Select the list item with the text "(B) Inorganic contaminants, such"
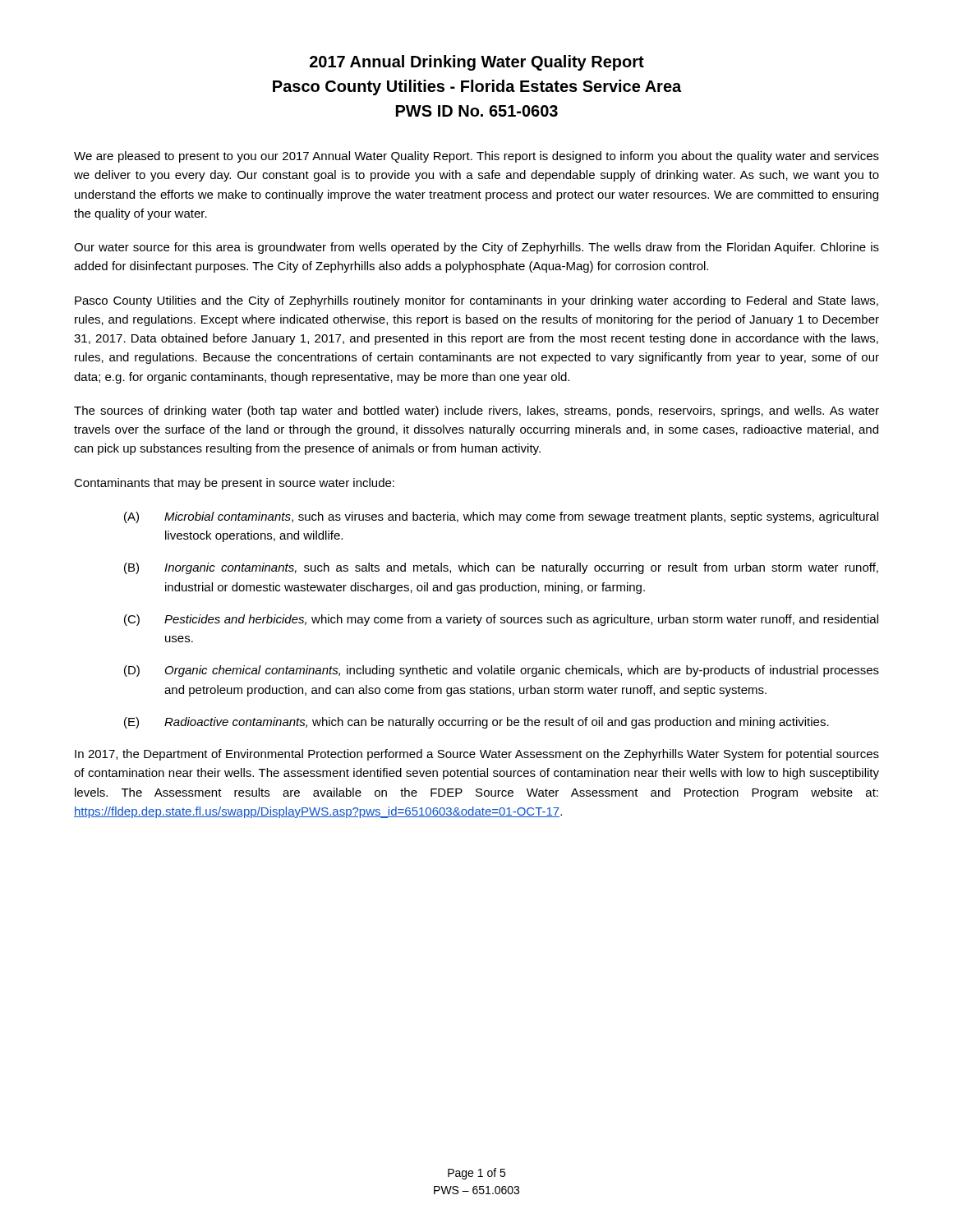 tap(501, 577)
